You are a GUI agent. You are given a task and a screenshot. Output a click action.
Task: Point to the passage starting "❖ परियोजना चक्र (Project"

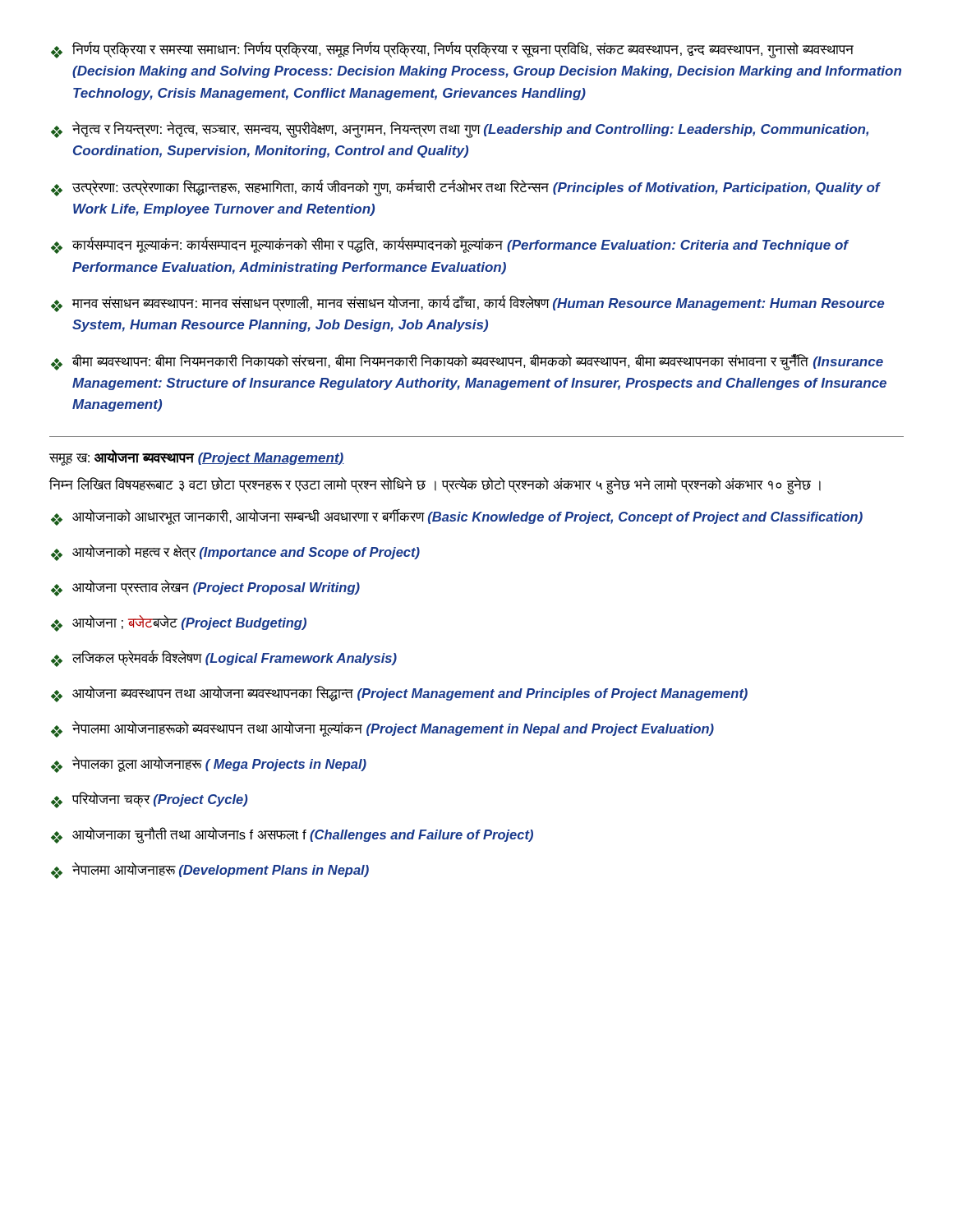150,800
